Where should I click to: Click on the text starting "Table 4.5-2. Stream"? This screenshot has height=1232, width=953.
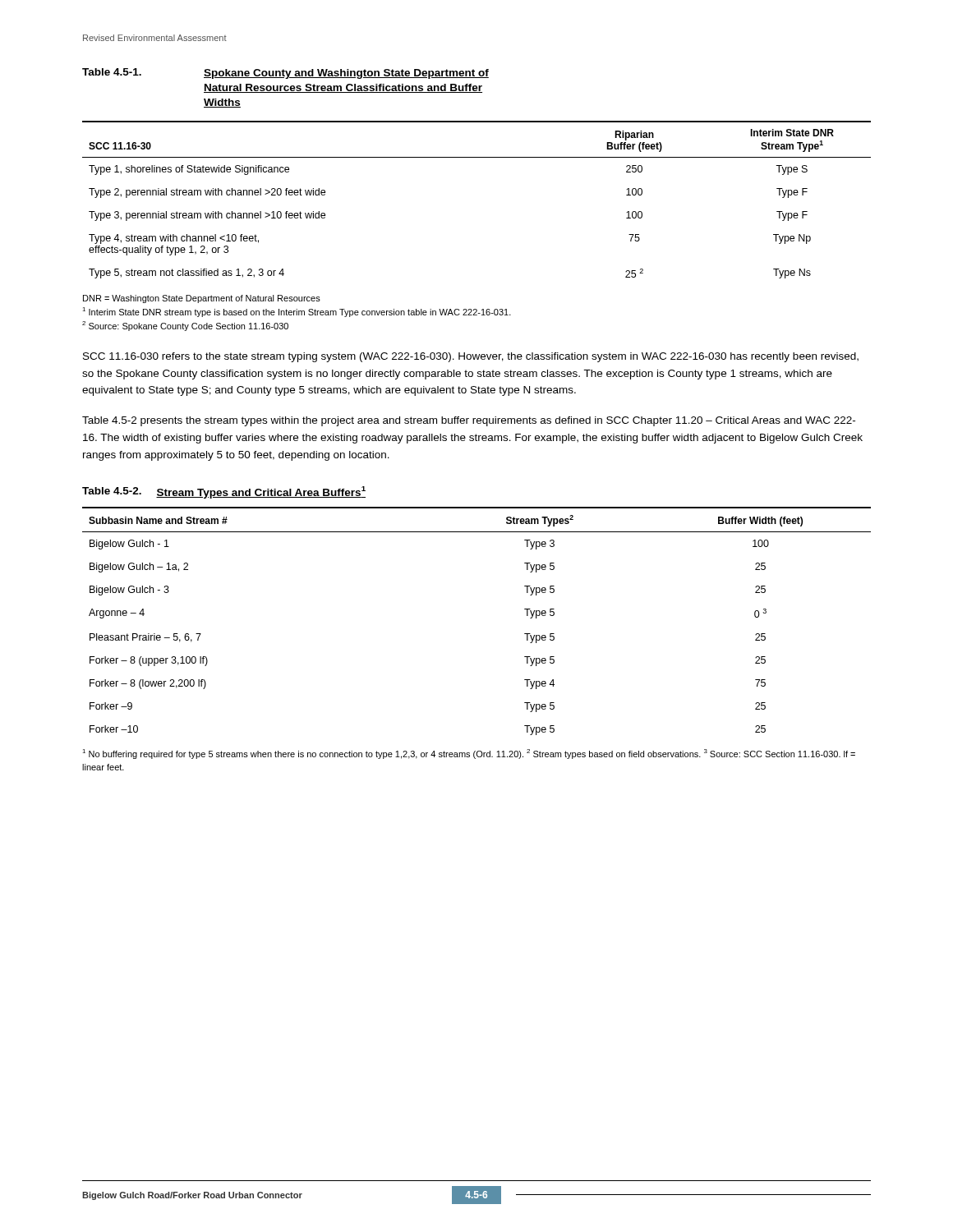(224, 491)
